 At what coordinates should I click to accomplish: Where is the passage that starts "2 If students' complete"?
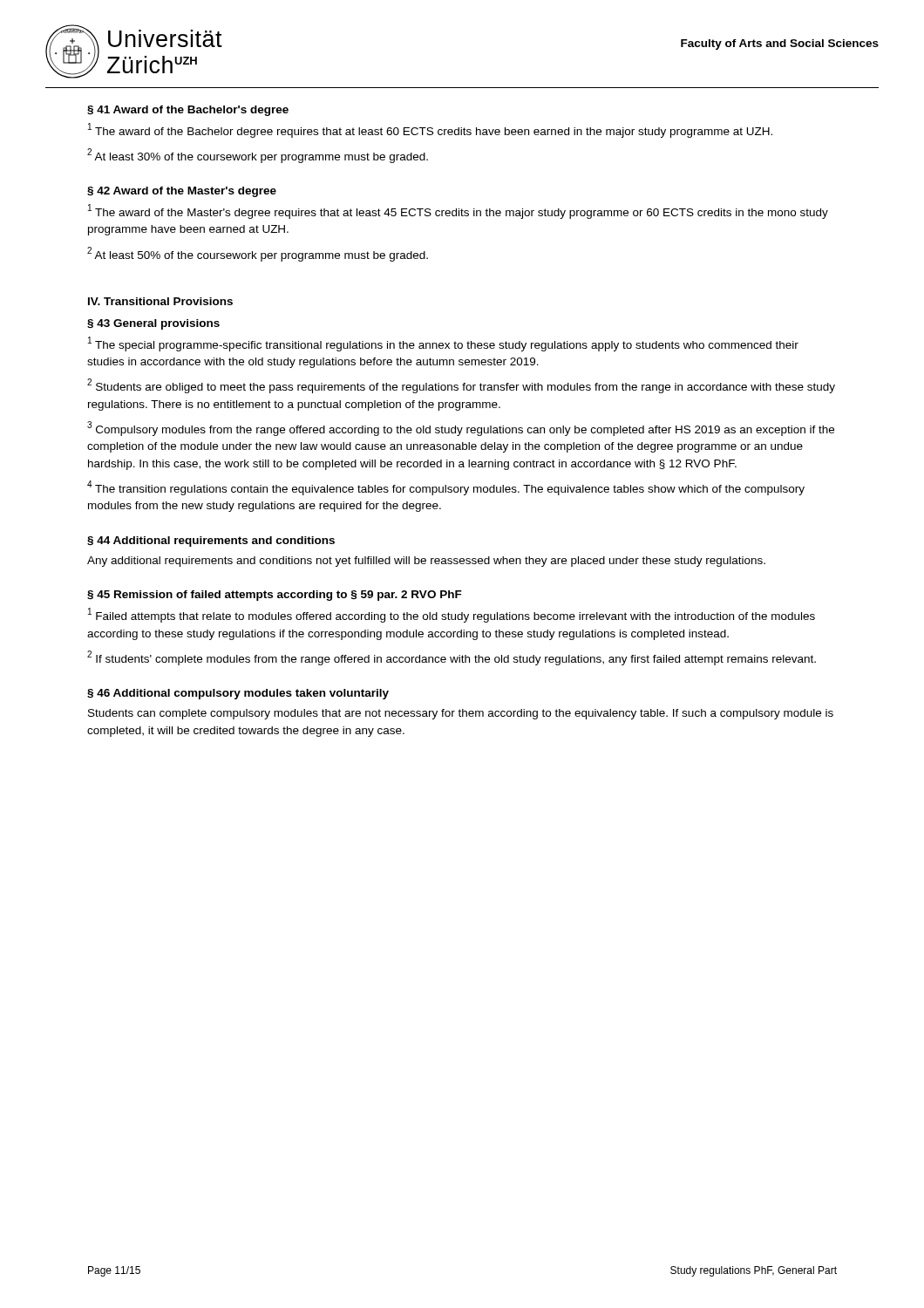(452, 657)
